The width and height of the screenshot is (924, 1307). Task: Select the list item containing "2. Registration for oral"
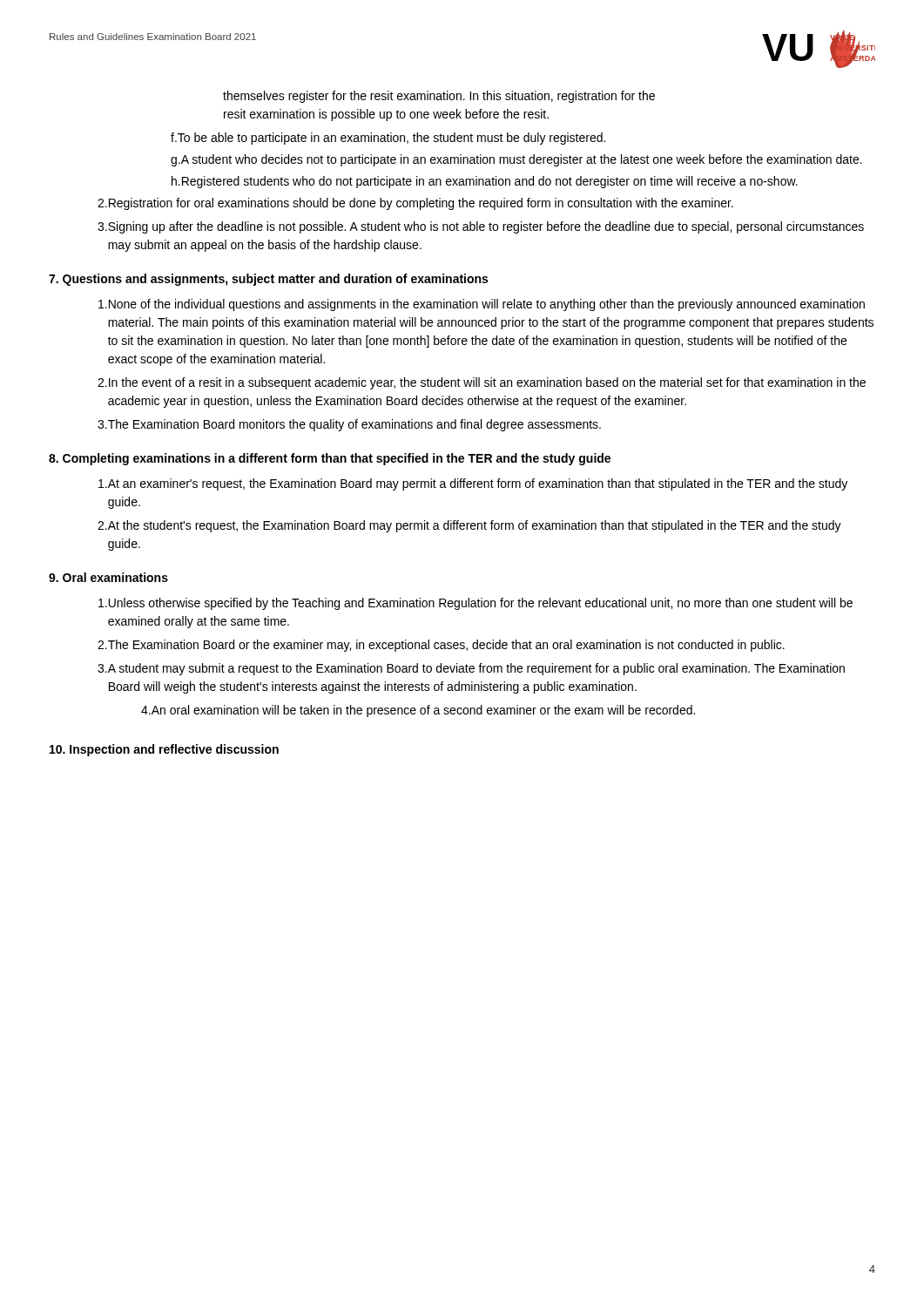(462, 203)
